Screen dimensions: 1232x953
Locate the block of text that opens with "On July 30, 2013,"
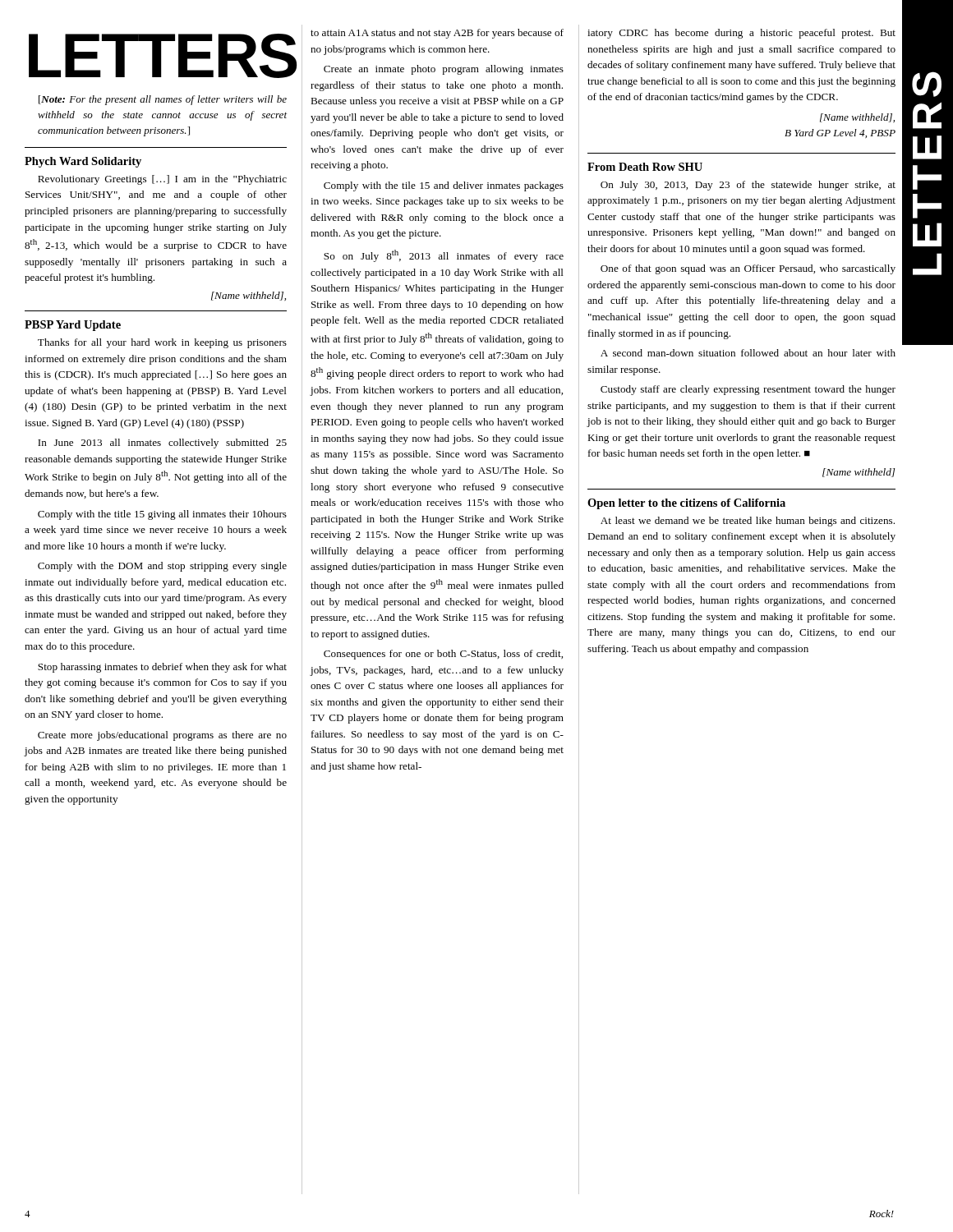pyautogui.click(x=741, y=319)
